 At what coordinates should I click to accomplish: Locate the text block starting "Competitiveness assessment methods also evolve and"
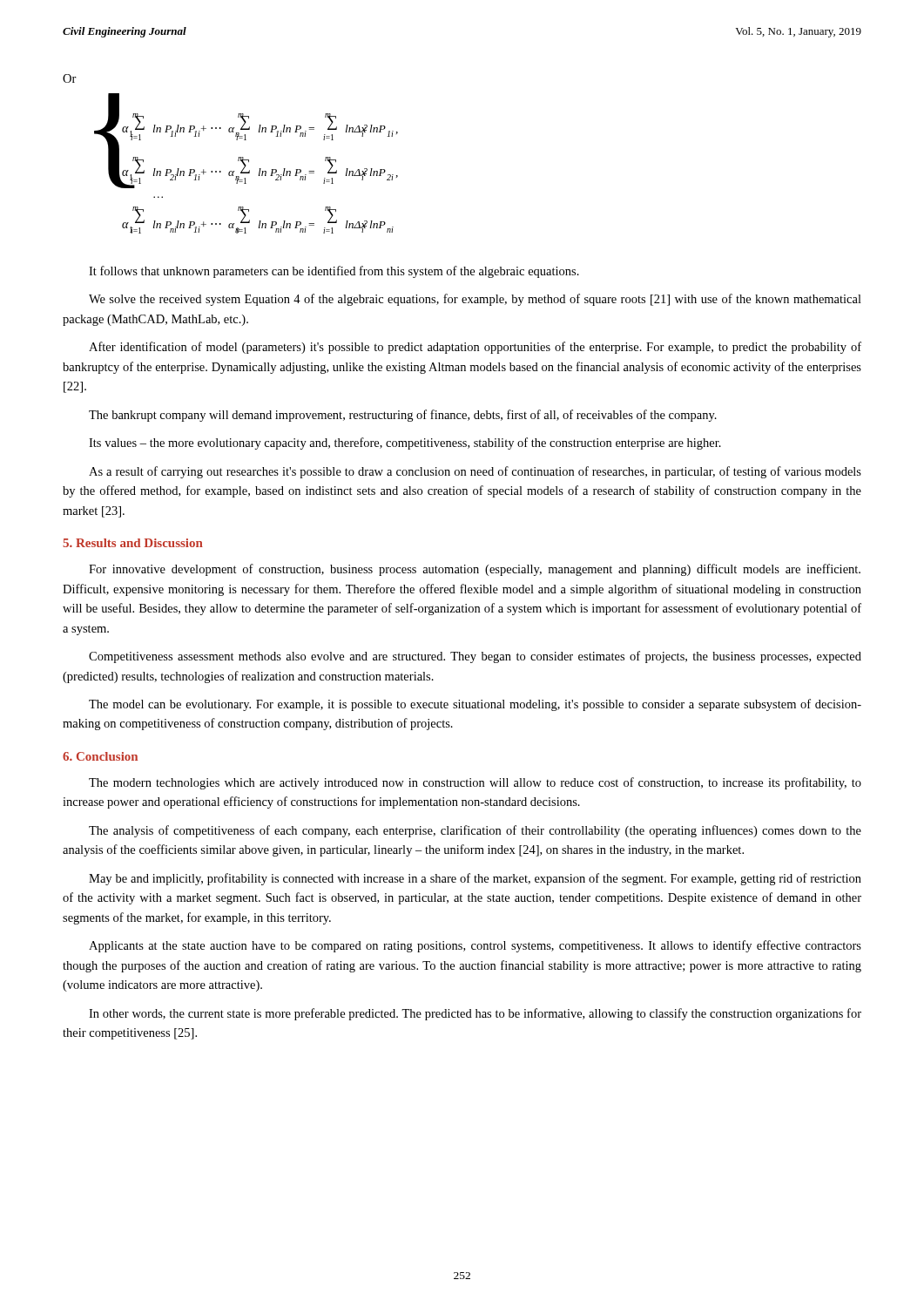click(x=462, y=666)
